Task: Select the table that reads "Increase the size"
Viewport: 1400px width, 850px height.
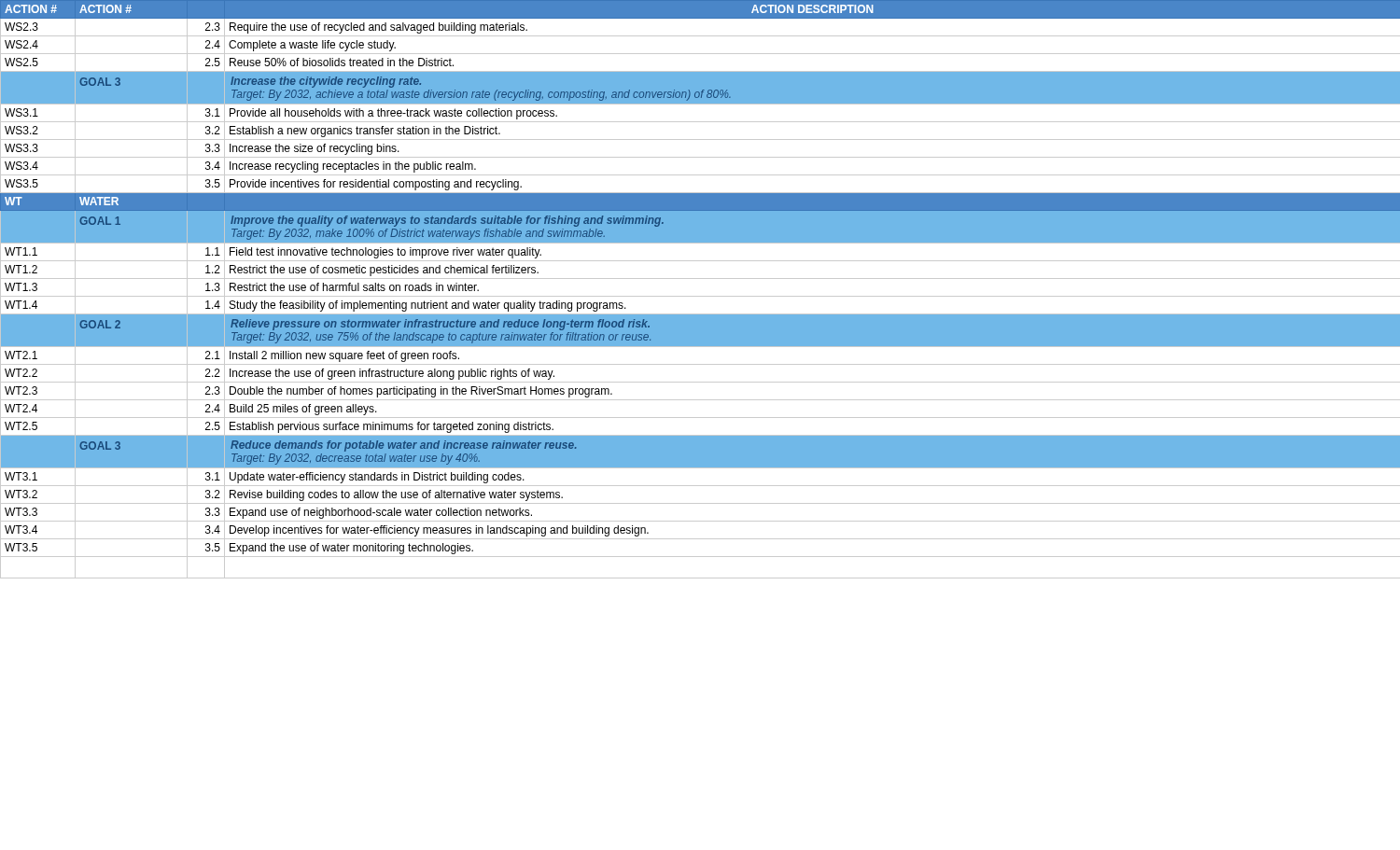Action: click(x=700, y=289)
